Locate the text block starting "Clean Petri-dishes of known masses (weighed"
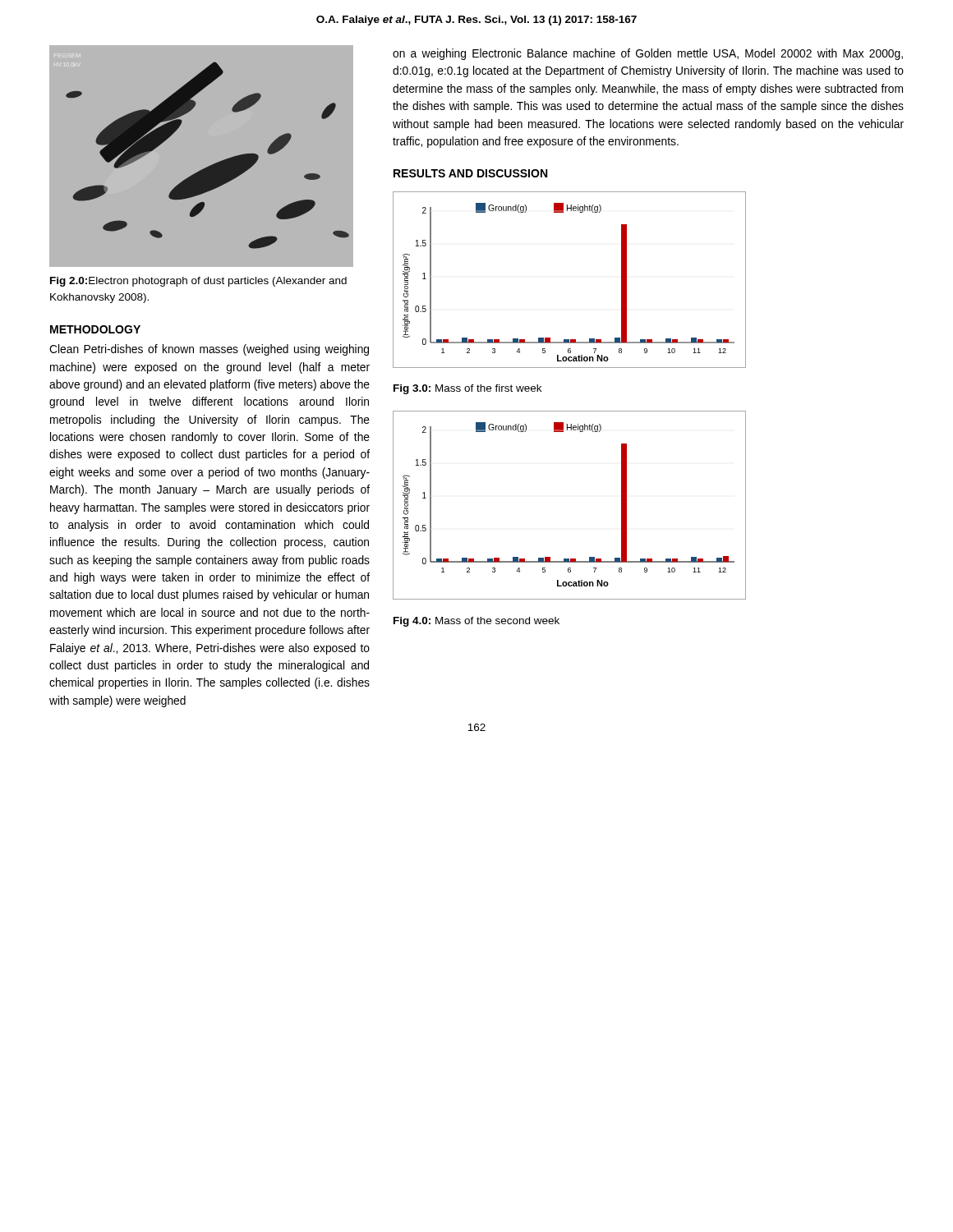This screenshot has width=953, height=1232. tap(209, 525)
